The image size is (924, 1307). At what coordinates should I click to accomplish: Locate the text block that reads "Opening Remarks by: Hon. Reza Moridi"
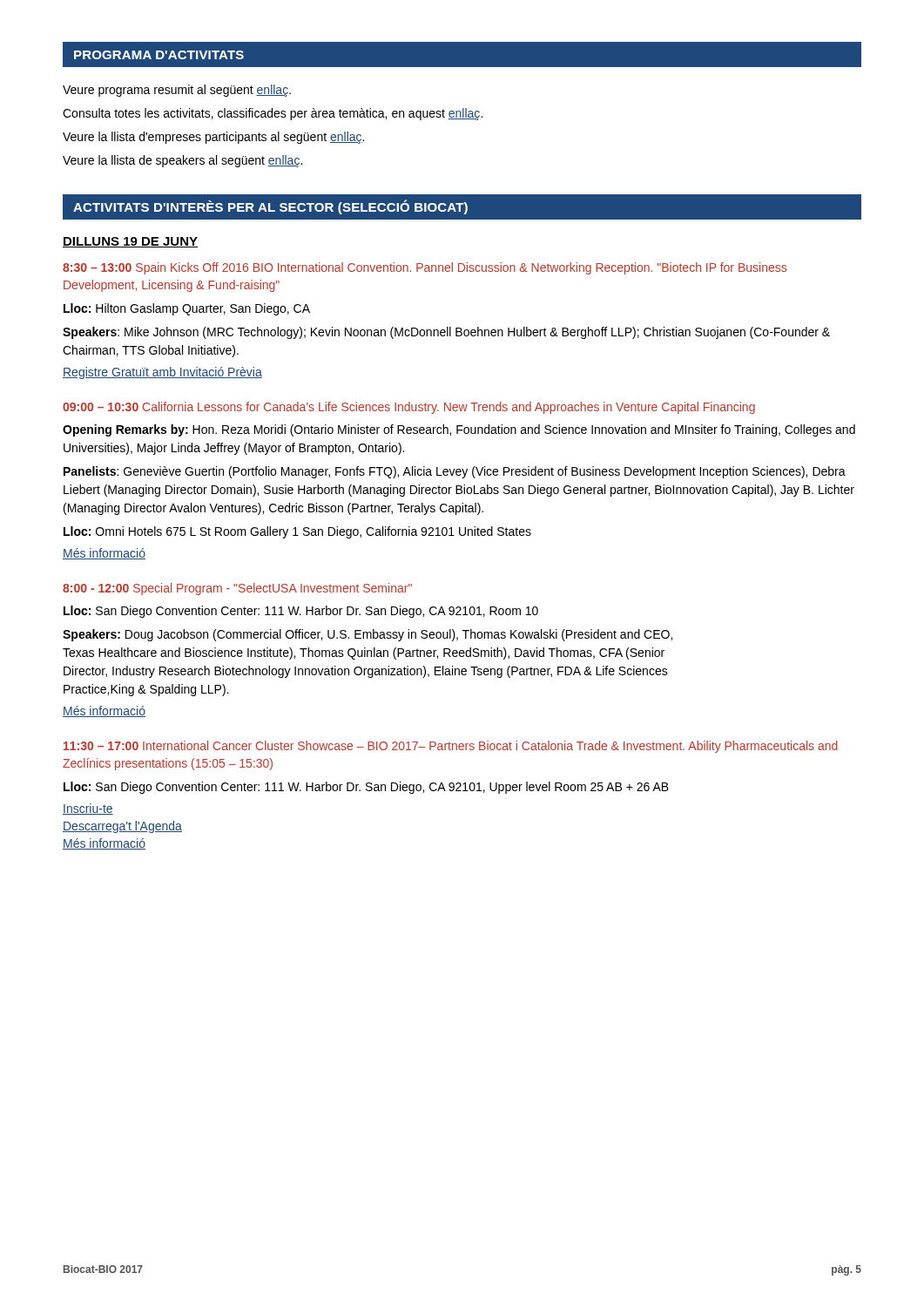point(459,439)
